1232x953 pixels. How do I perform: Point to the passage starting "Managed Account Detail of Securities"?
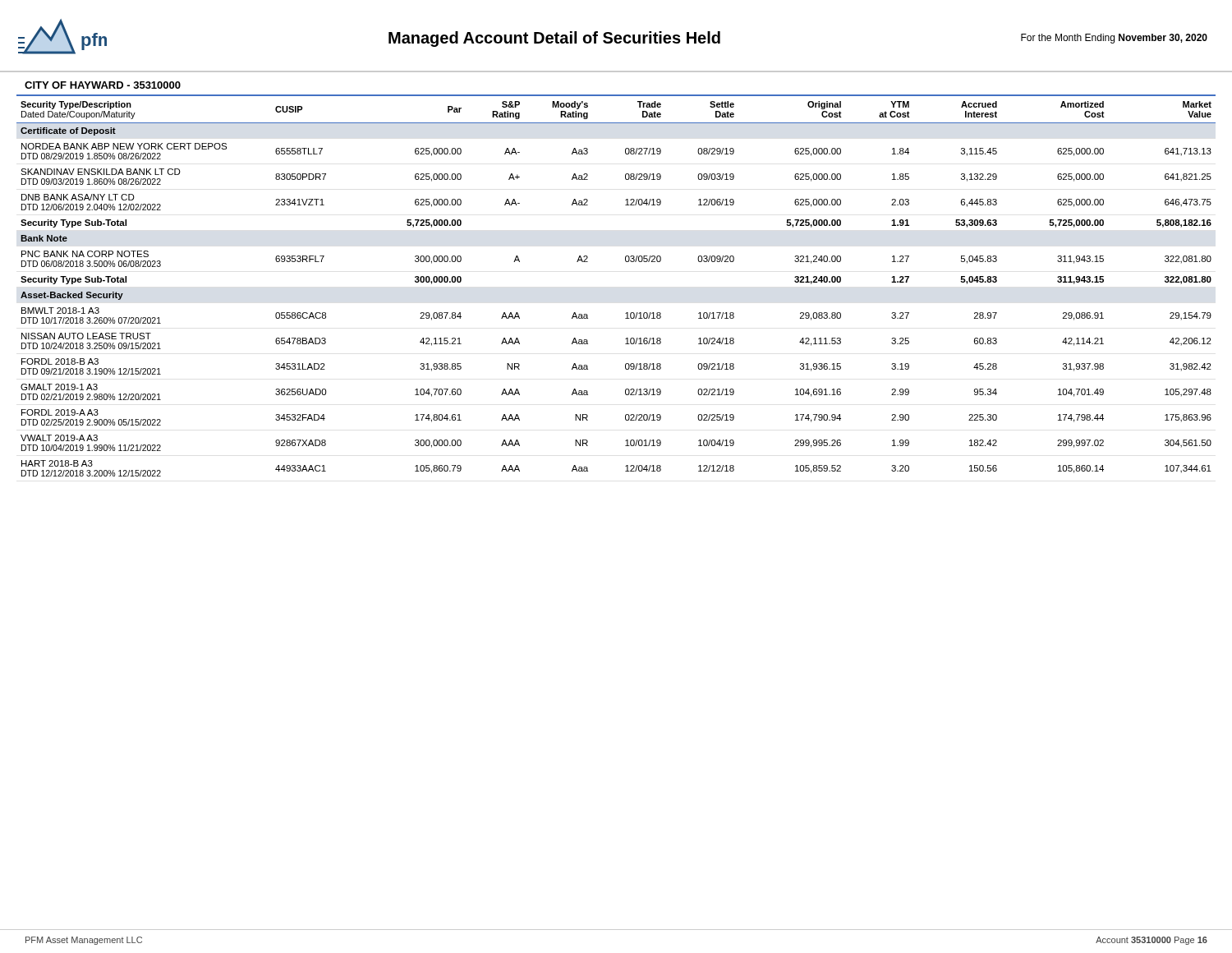click(x=554, y=37)
